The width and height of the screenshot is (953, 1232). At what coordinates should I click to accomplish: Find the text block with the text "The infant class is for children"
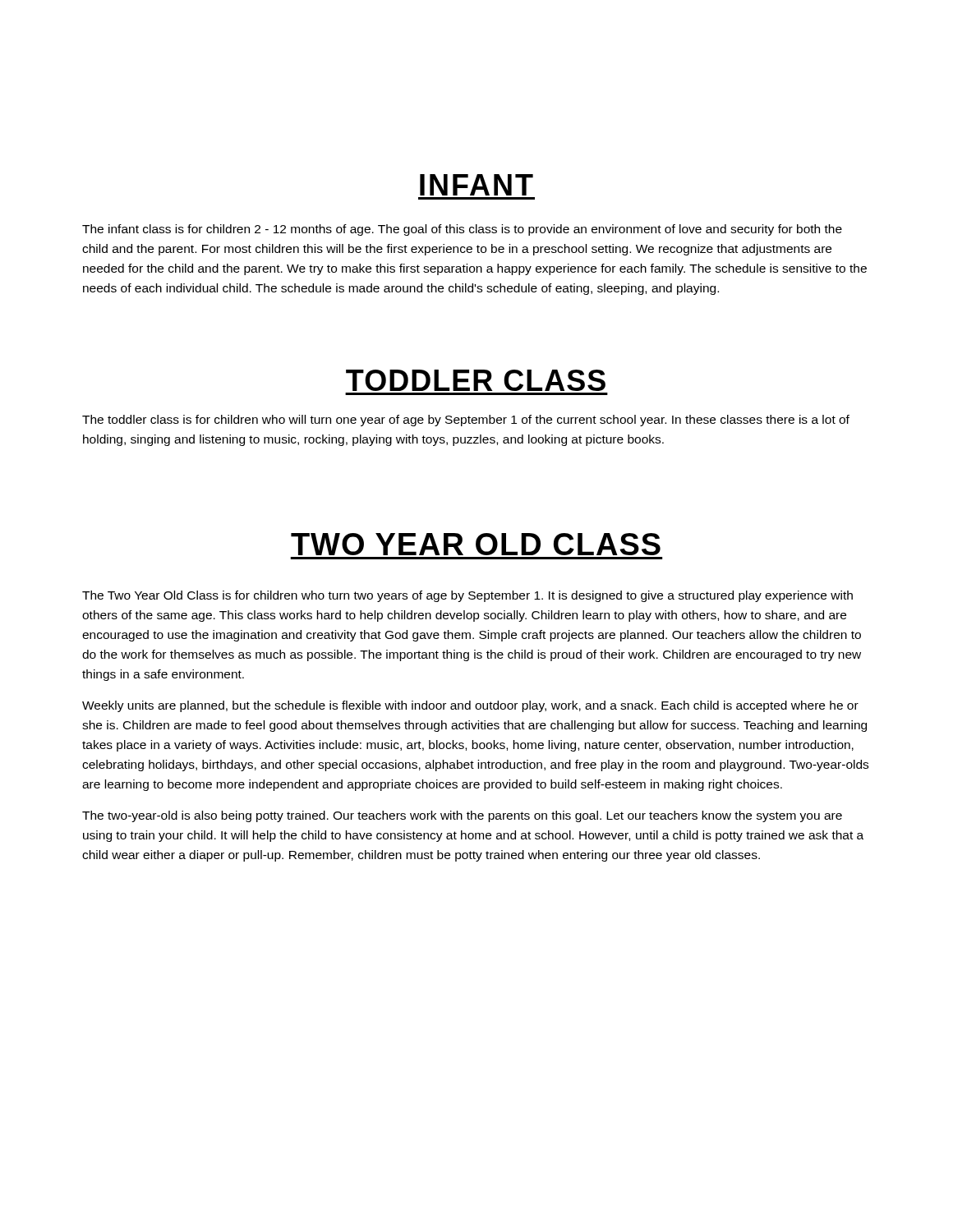point(475,258)
